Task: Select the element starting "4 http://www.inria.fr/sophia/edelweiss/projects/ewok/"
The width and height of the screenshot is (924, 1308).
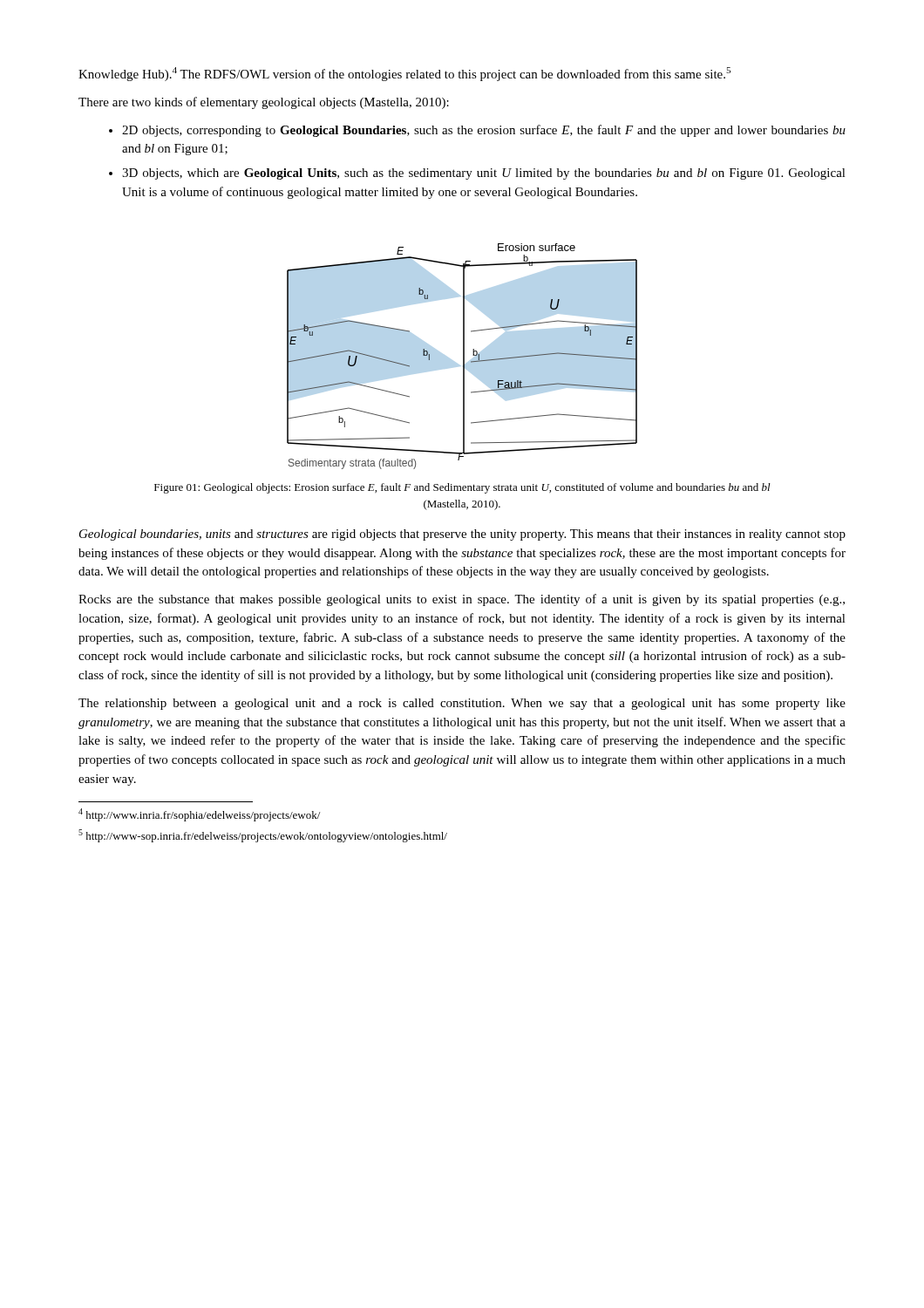Action: coord(199,814)
